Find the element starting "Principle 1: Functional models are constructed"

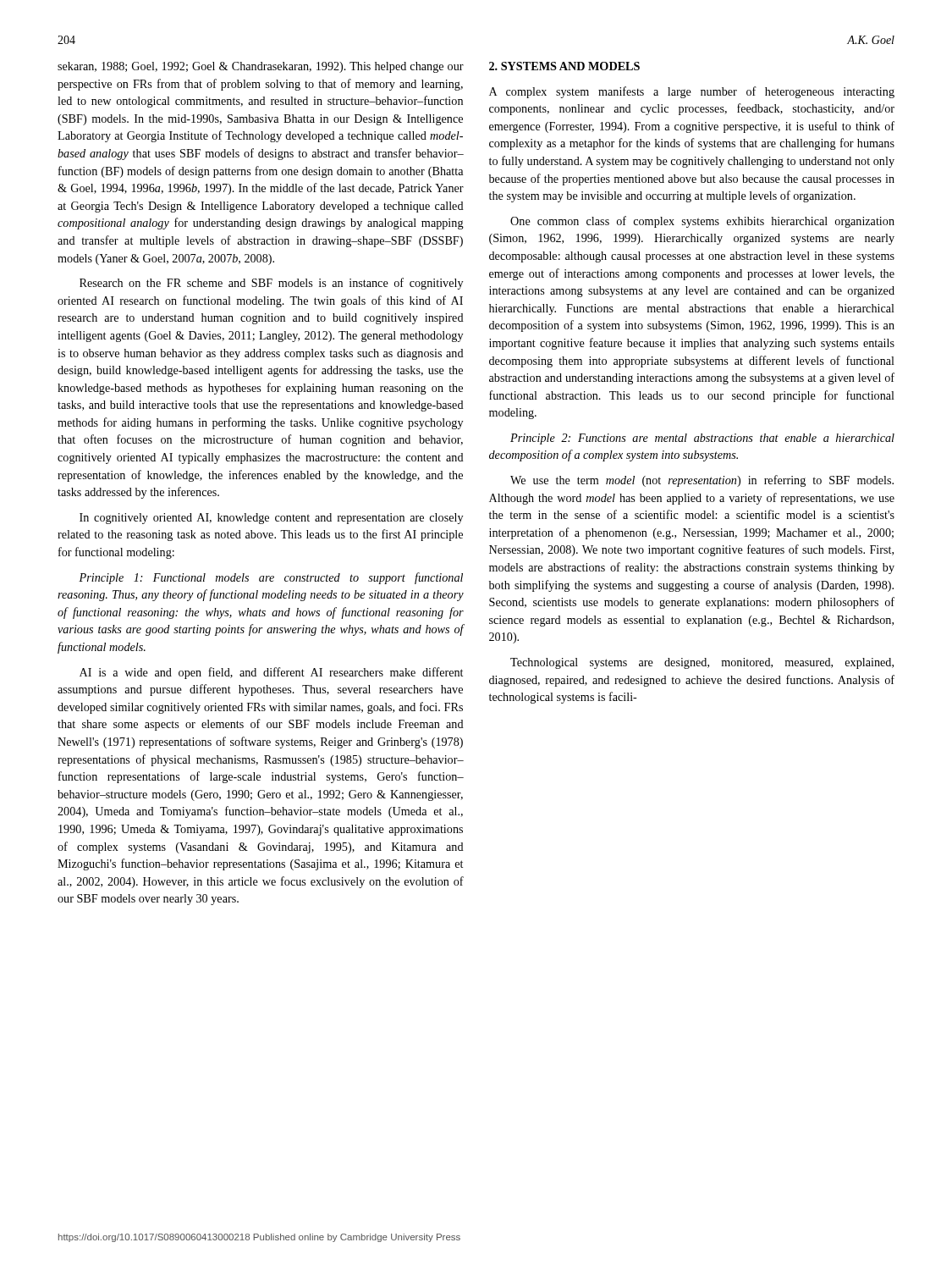[260, 612]
